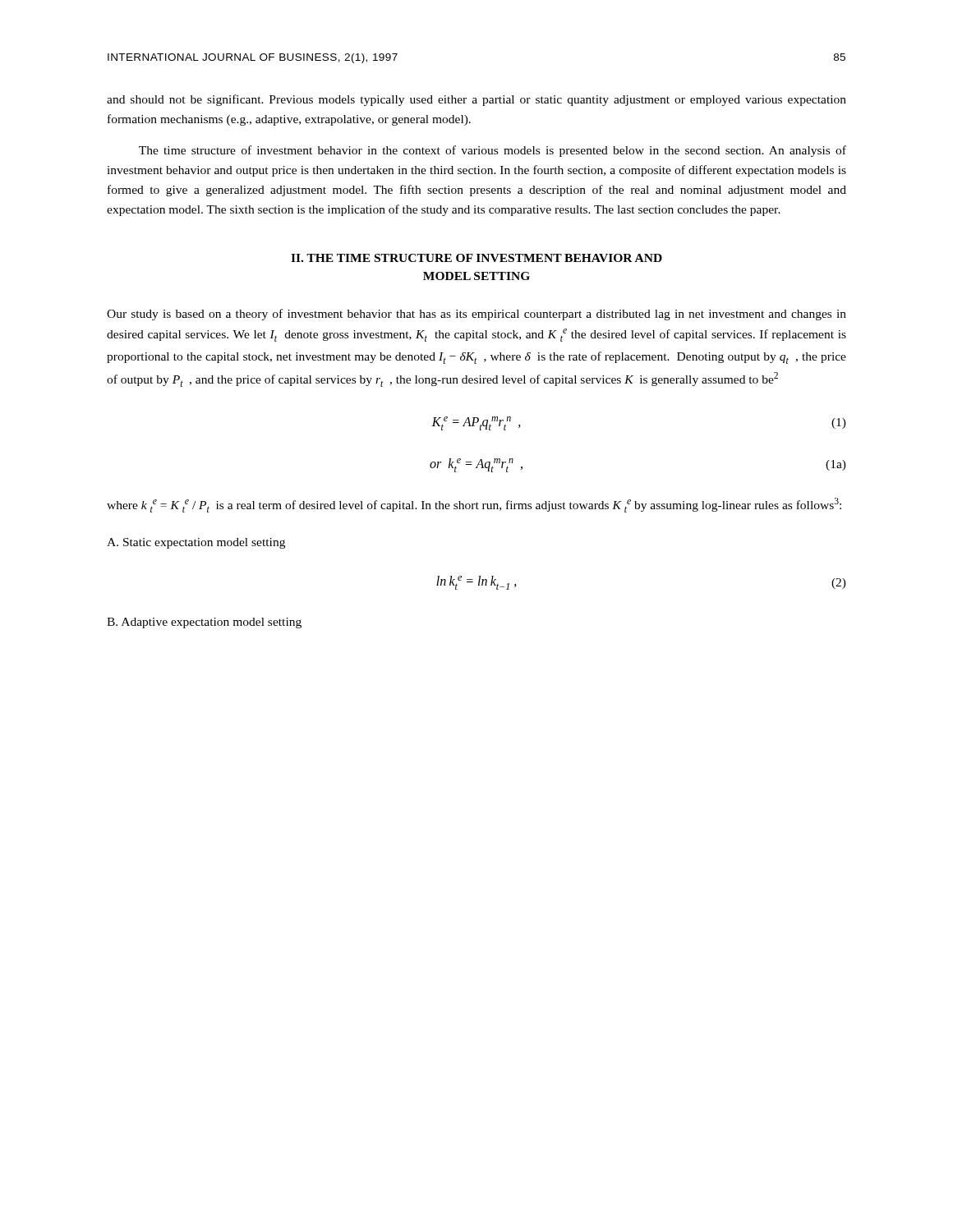The height and width of the screenshot is (1232, 953).
Task: Locate the text block starting "ln kte = ln kt−1 , (2)"
Action: (x=476, y=582)
